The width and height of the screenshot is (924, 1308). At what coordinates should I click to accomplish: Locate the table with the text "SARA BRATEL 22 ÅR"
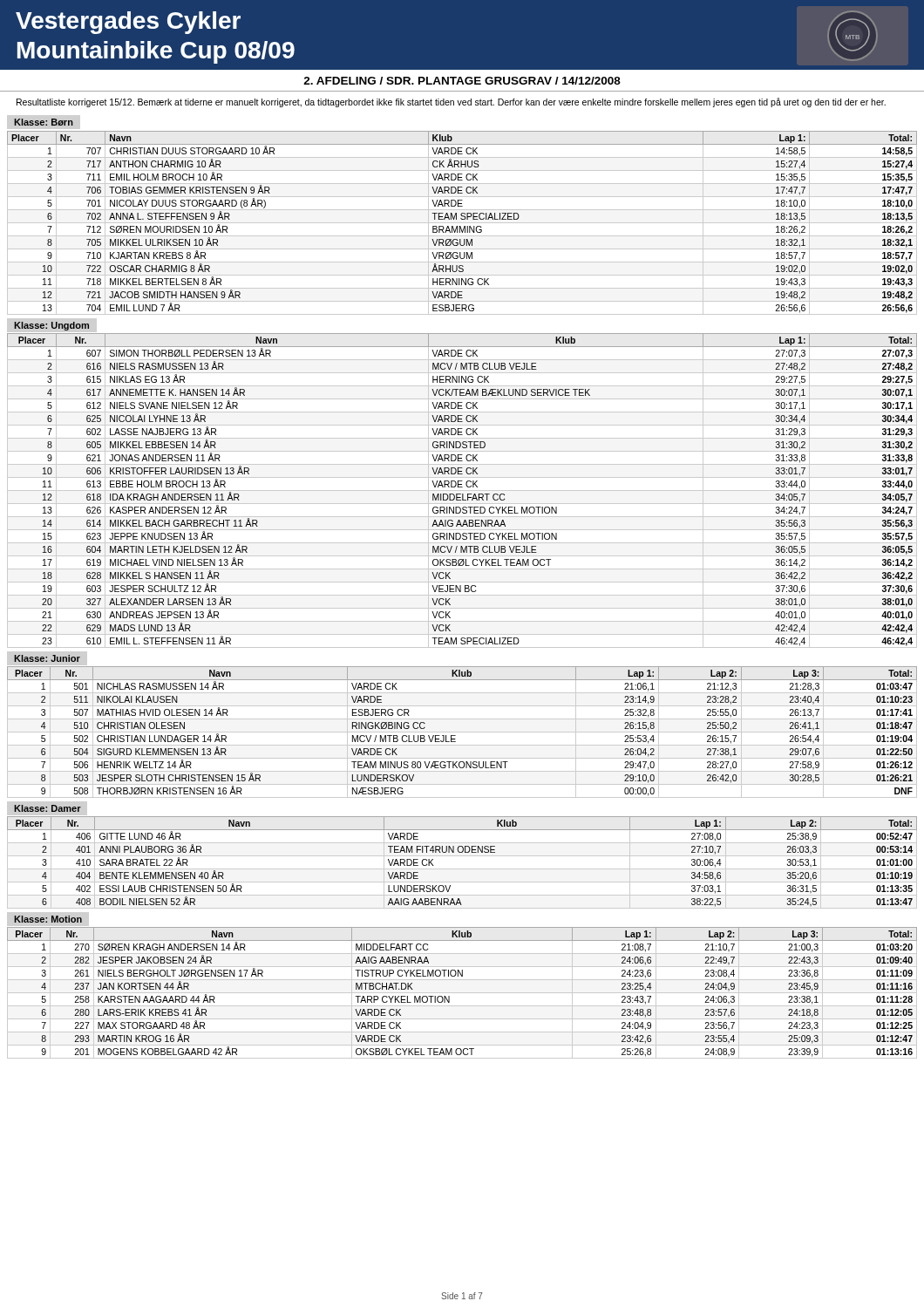point(462,863)
